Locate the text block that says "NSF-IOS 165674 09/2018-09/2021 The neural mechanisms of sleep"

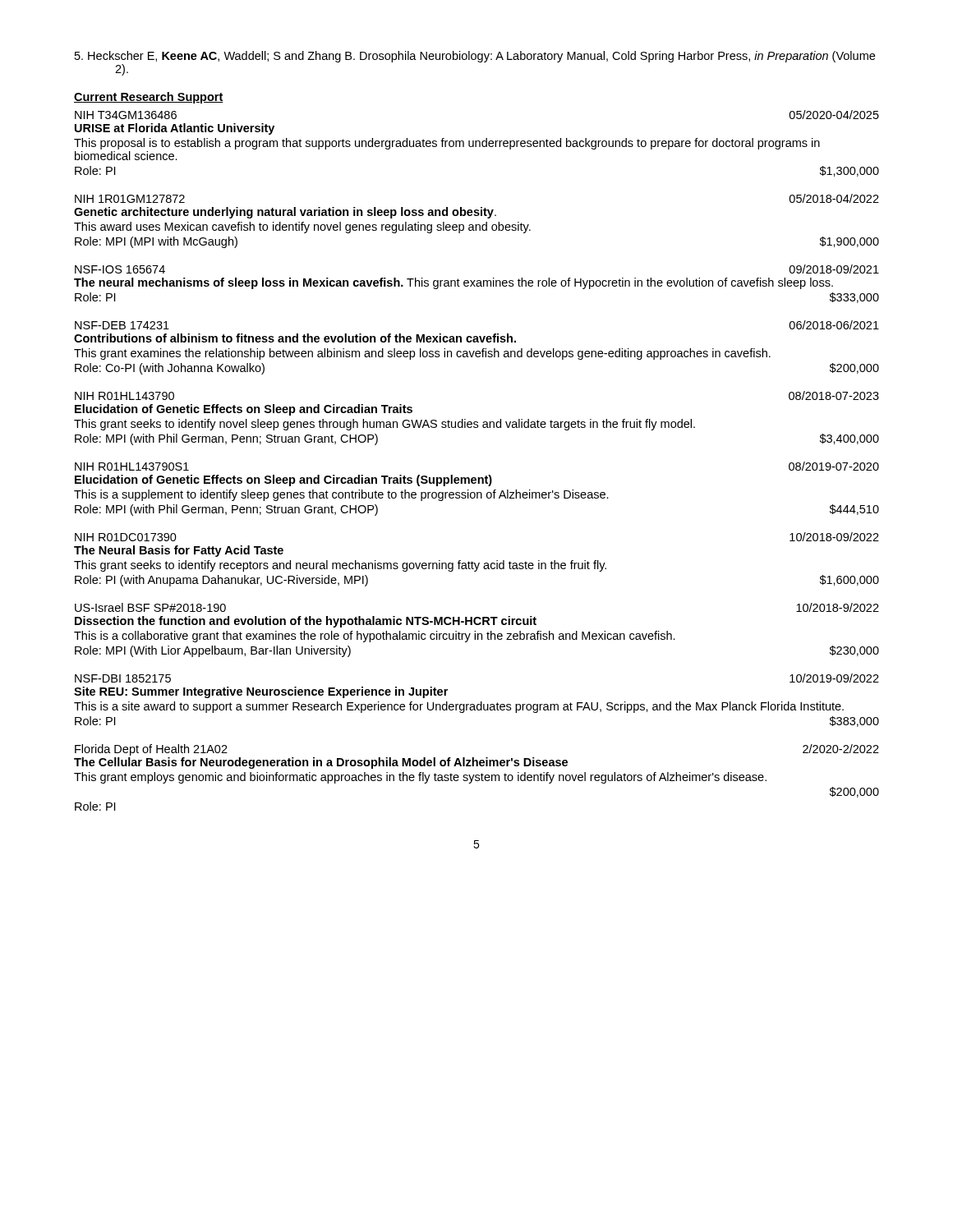click(476, 283)
